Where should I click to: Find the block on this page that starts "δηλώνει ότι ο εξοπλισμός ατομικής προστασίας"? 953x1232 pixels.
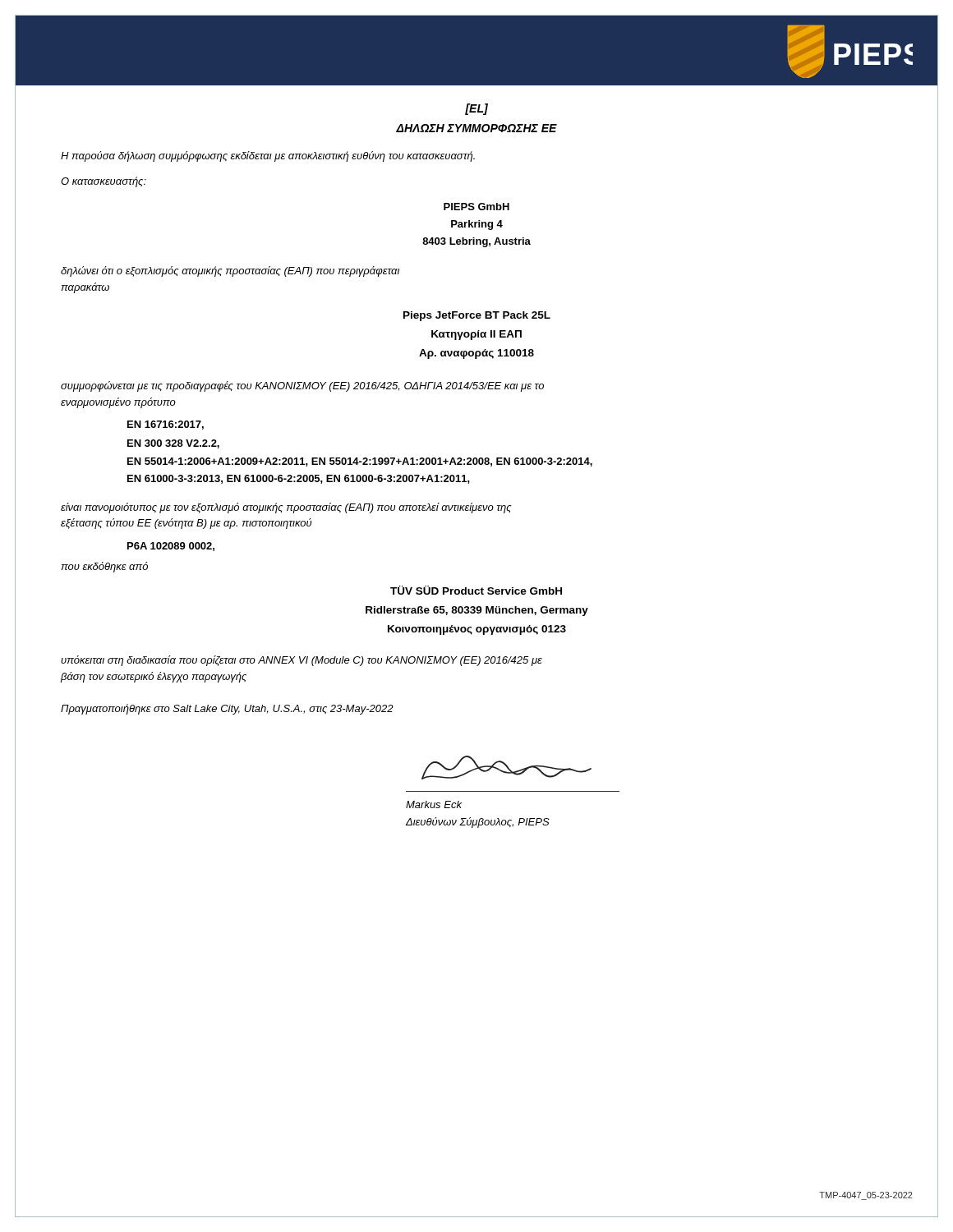pyautogui.click(x=230, y=279)
